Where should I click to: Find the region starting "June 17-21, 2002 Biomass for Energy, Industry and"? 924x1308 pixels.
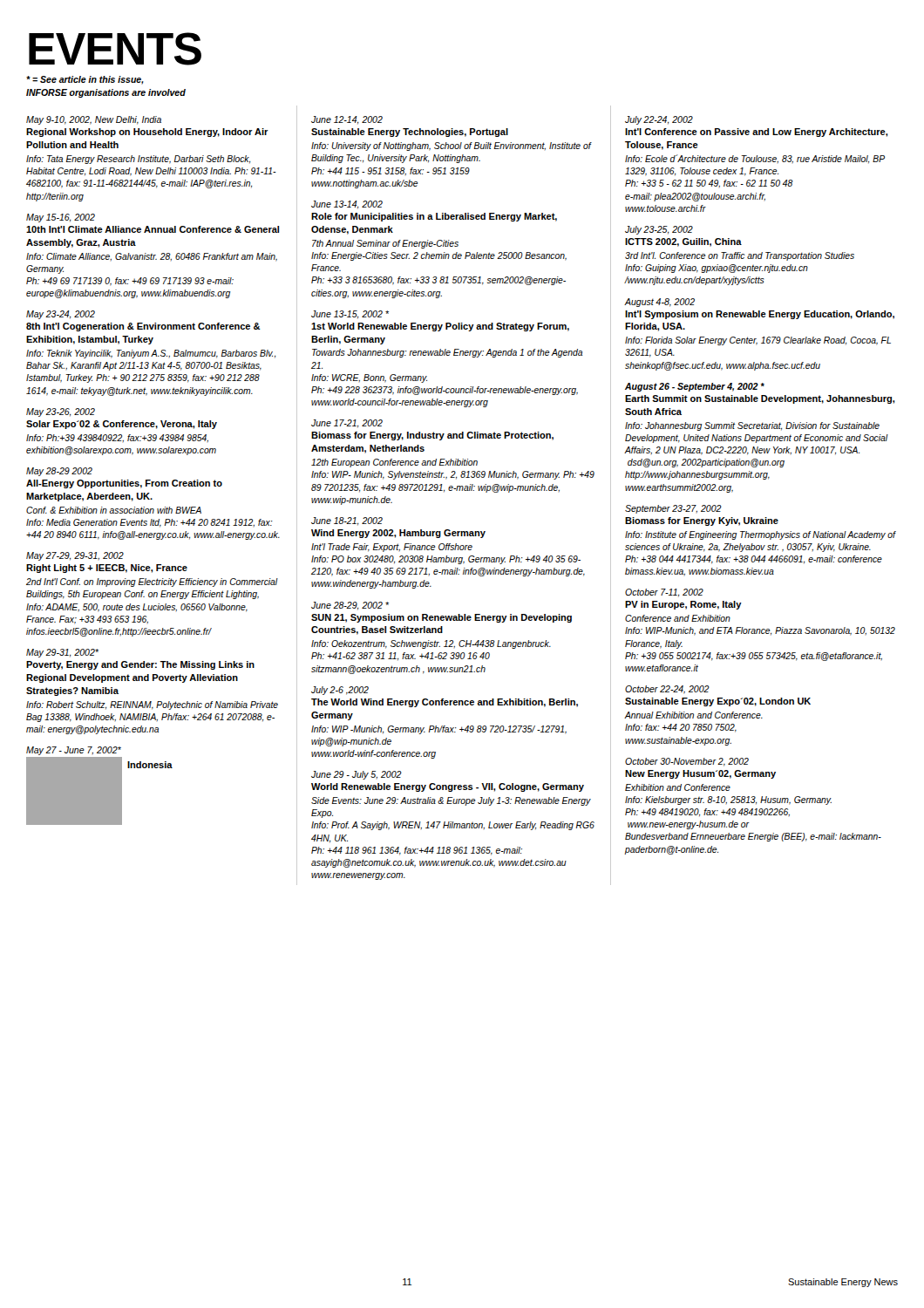[453, 462]
